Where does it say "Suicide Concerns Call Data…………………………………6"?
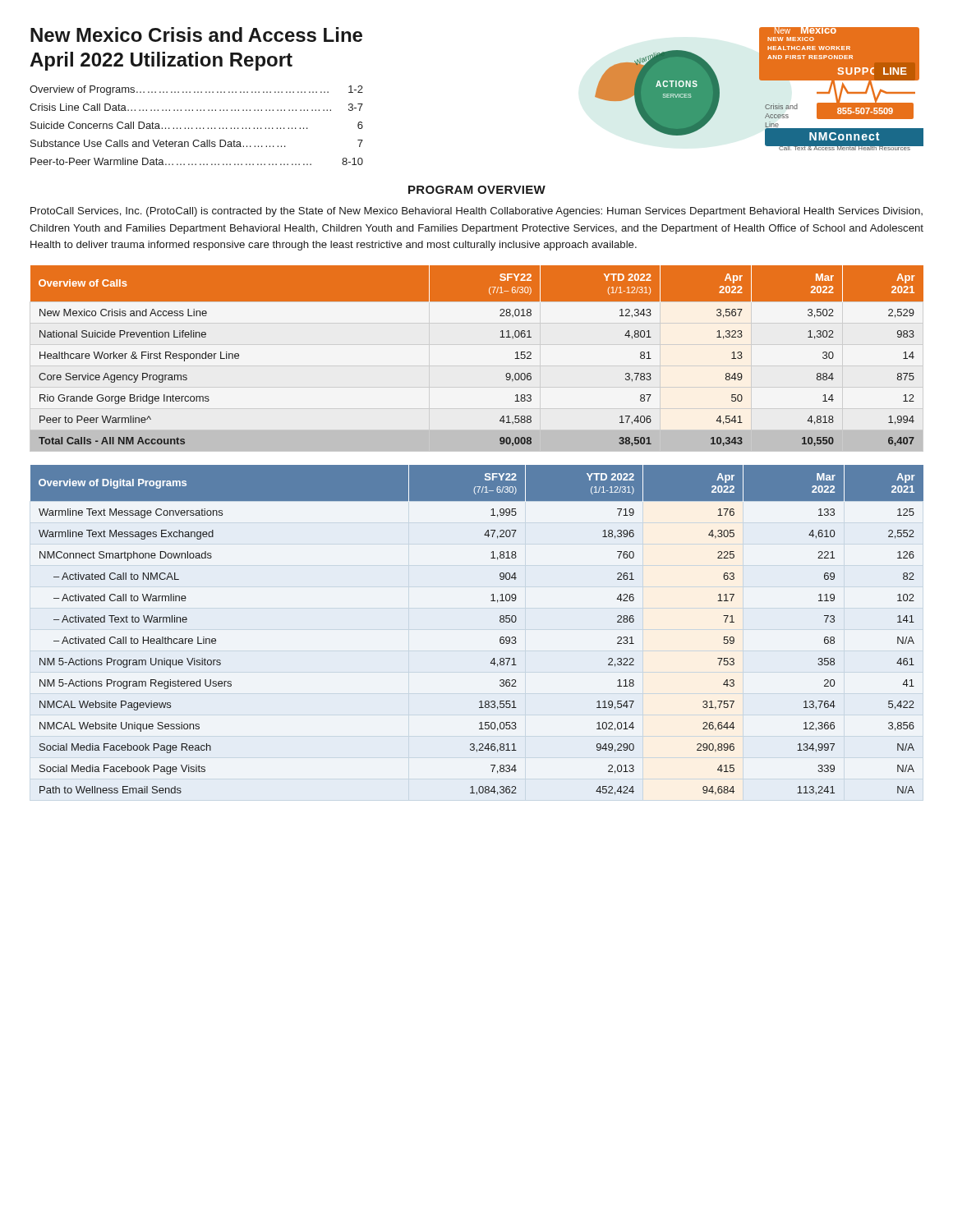The height and width of the screenshot is (1232, 953). (196, 126)
